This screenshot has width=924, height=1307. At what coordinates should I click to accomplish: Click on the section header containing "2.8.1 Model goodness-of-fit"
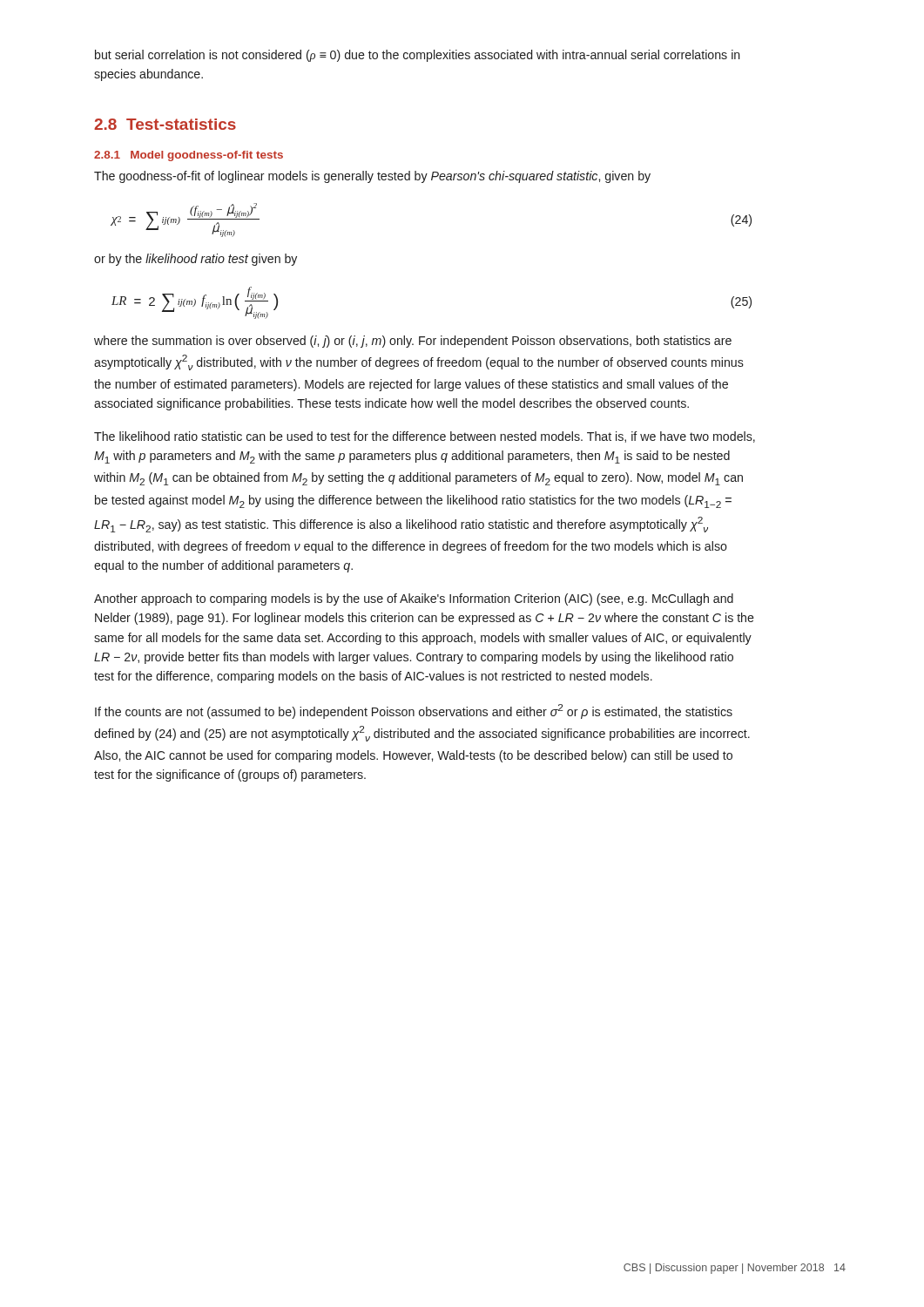pyautogui.click(x=189, y=156)
